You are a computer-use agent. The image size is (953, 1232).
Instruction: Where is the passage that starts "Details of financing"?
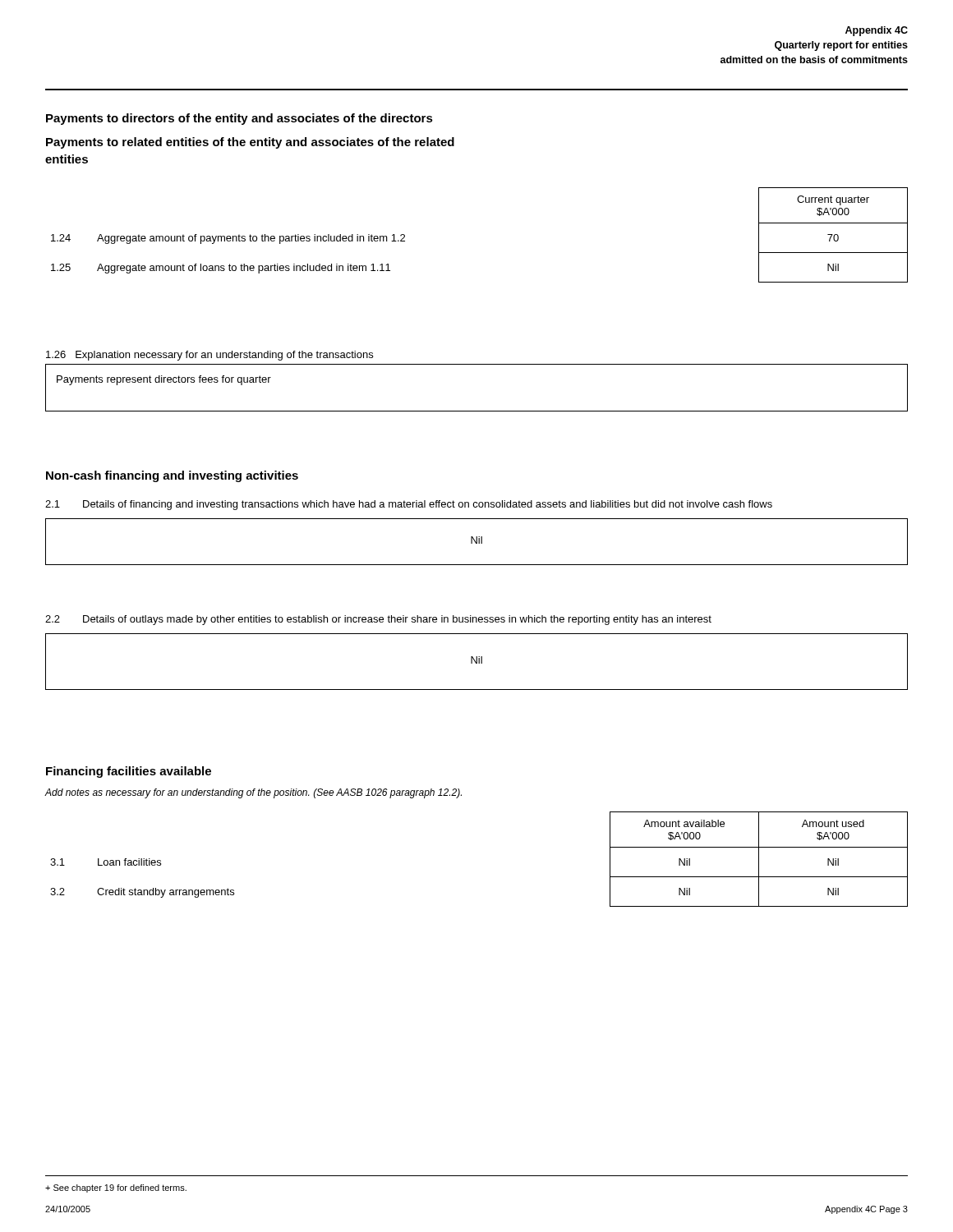point(427,504)
